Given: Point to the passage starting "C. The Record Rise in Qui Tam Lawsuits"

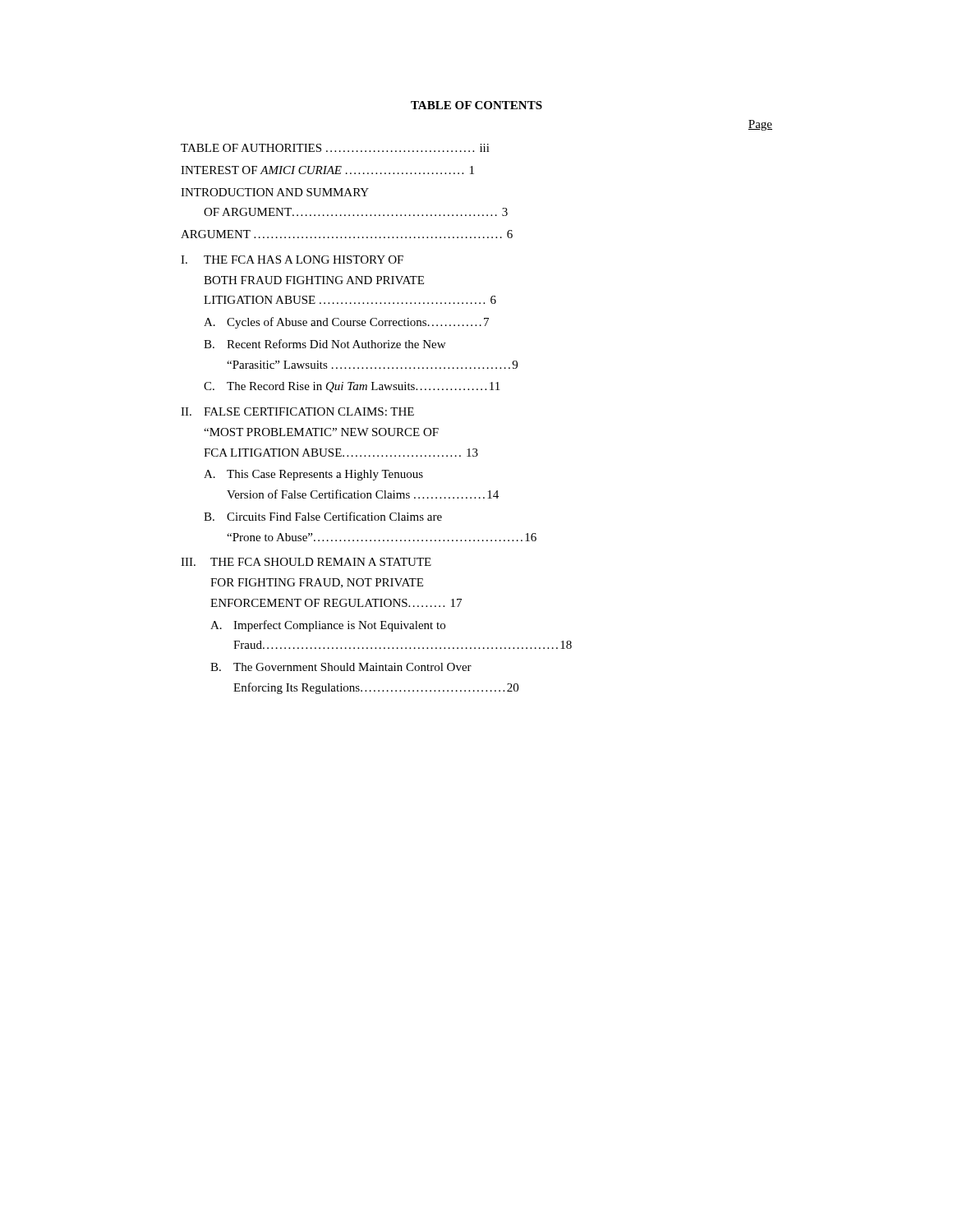Looking at the screenshot, I should point(500,387).
